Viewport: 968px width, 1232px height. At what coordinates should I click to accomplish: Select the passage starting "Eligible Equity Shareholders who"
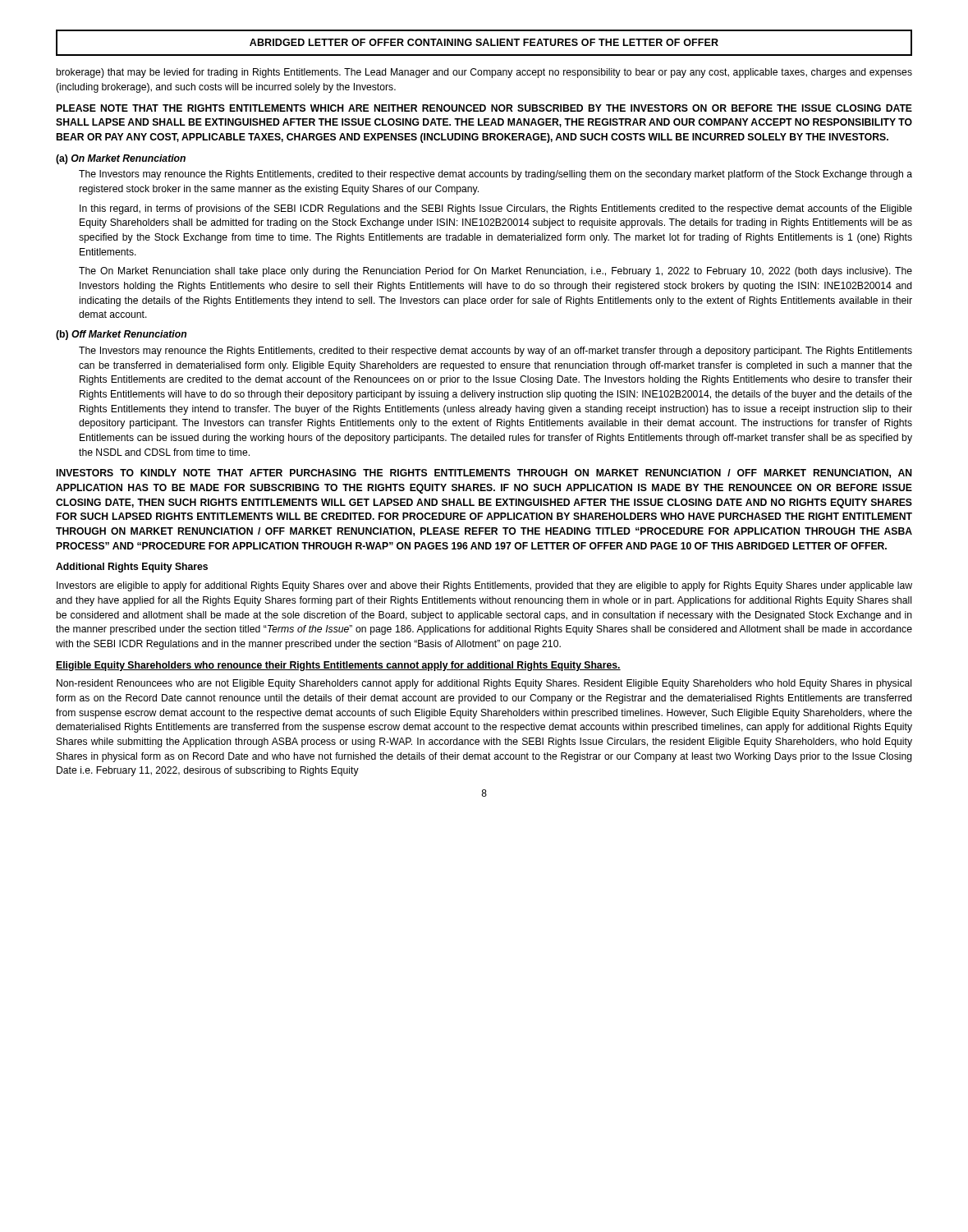pyautogui.click(x=338, y=665)
